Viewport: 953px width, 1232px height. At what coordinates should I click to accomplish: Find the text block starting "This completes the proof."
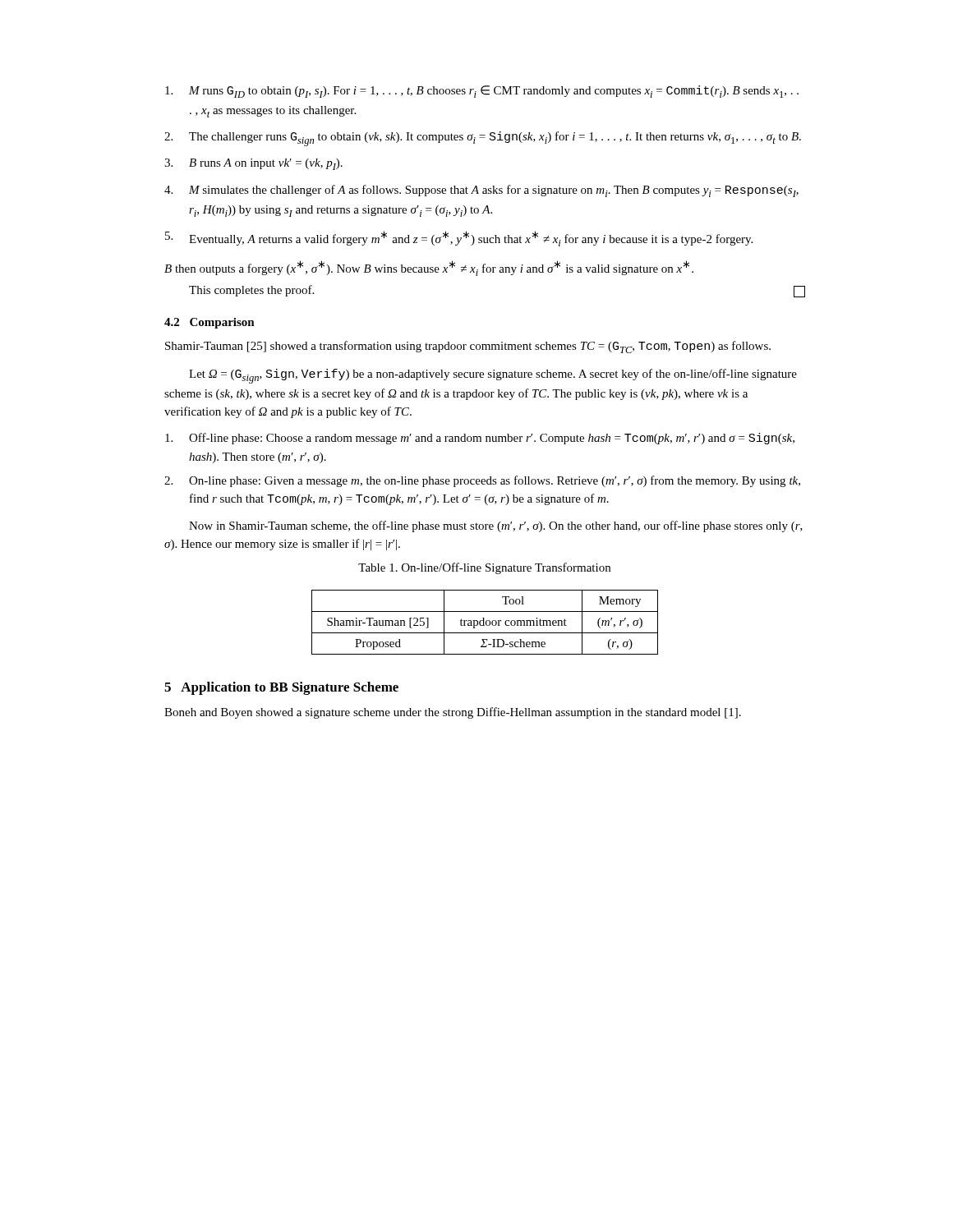coord(254,291)
